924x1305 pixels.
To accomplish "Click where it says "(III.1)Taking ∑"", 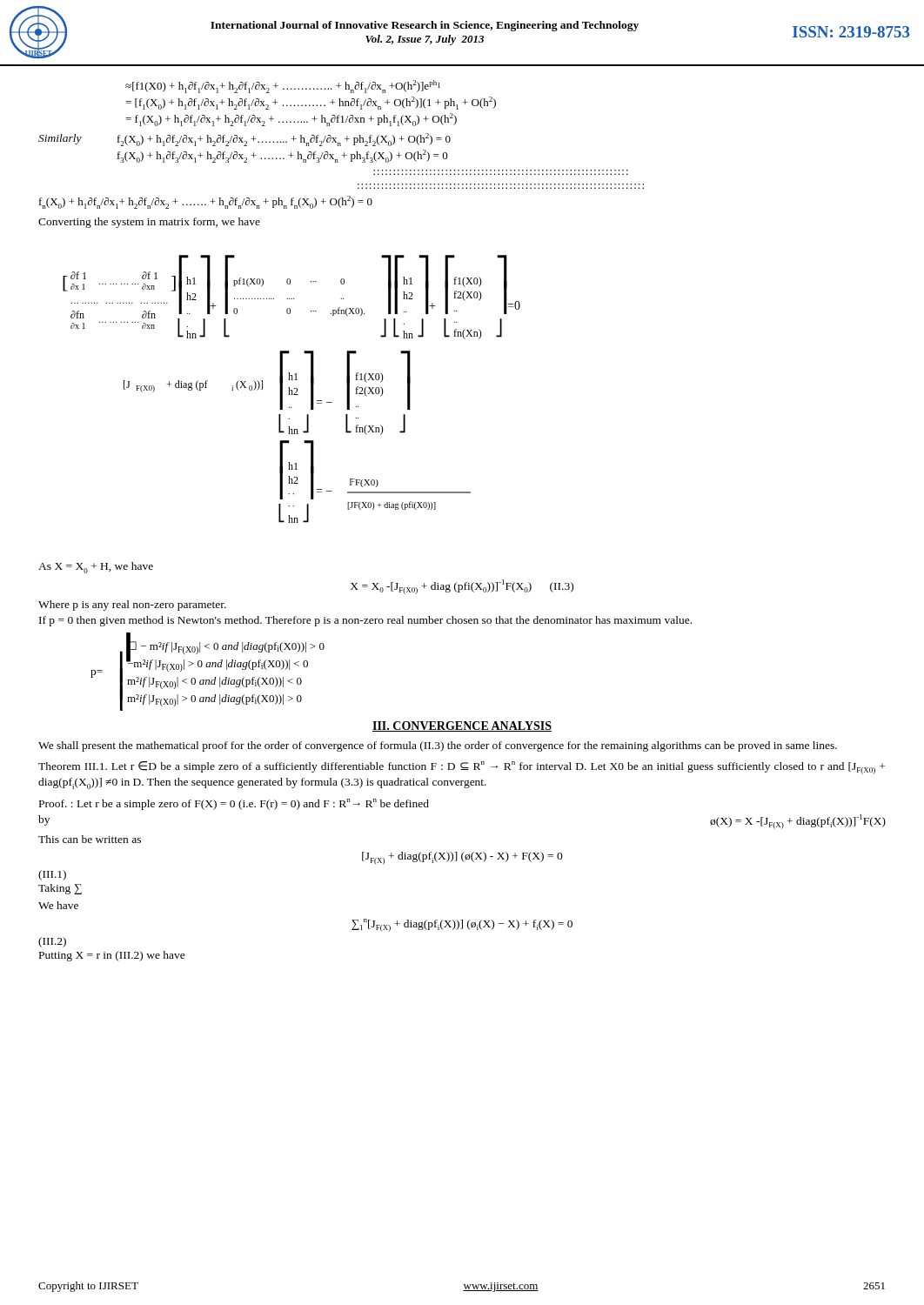I will click(x=60, y=881).
